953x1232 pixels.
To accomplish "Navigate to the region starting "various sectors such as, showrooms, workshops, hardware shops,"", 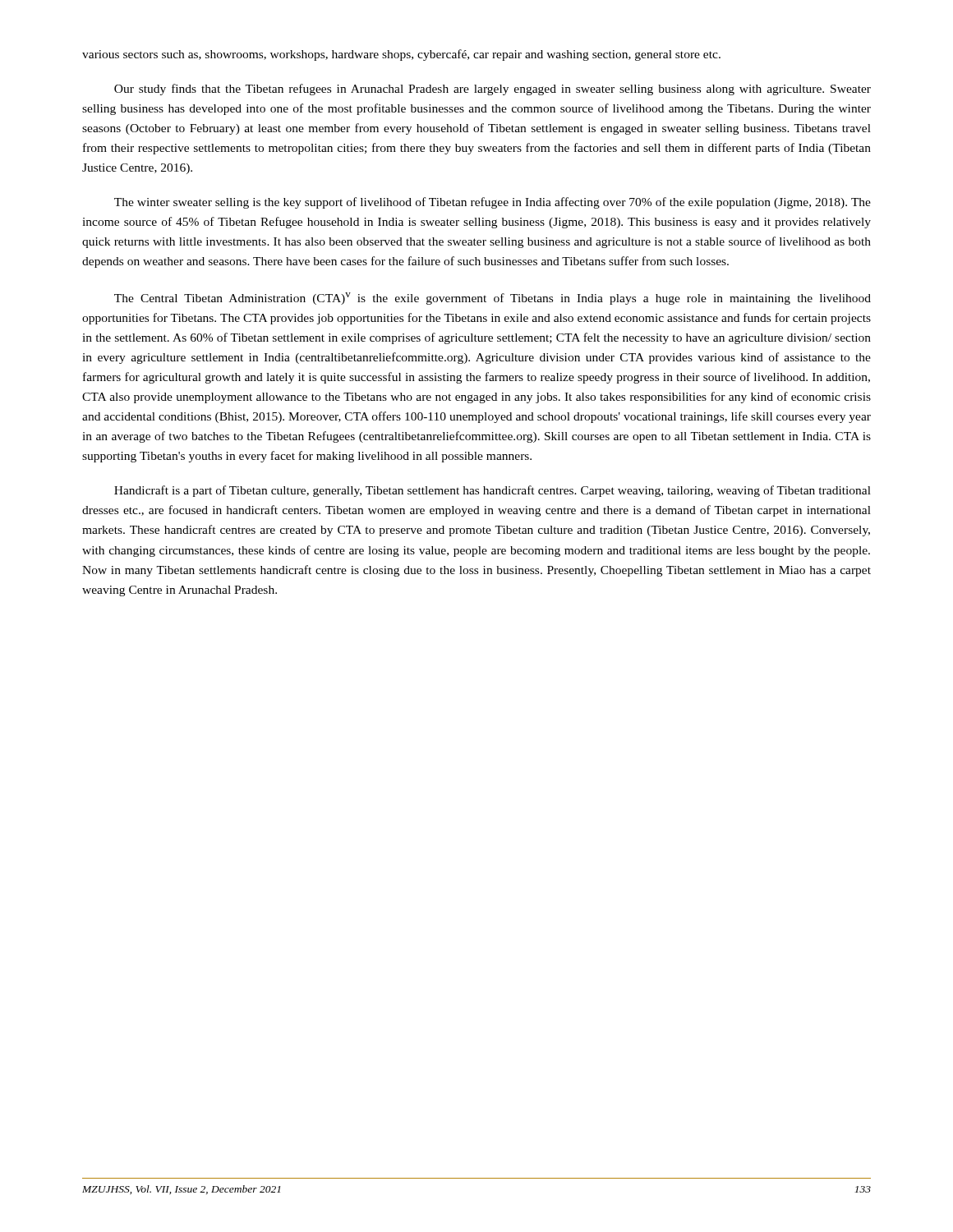I will pyautogui.click(x=476, y=54).
